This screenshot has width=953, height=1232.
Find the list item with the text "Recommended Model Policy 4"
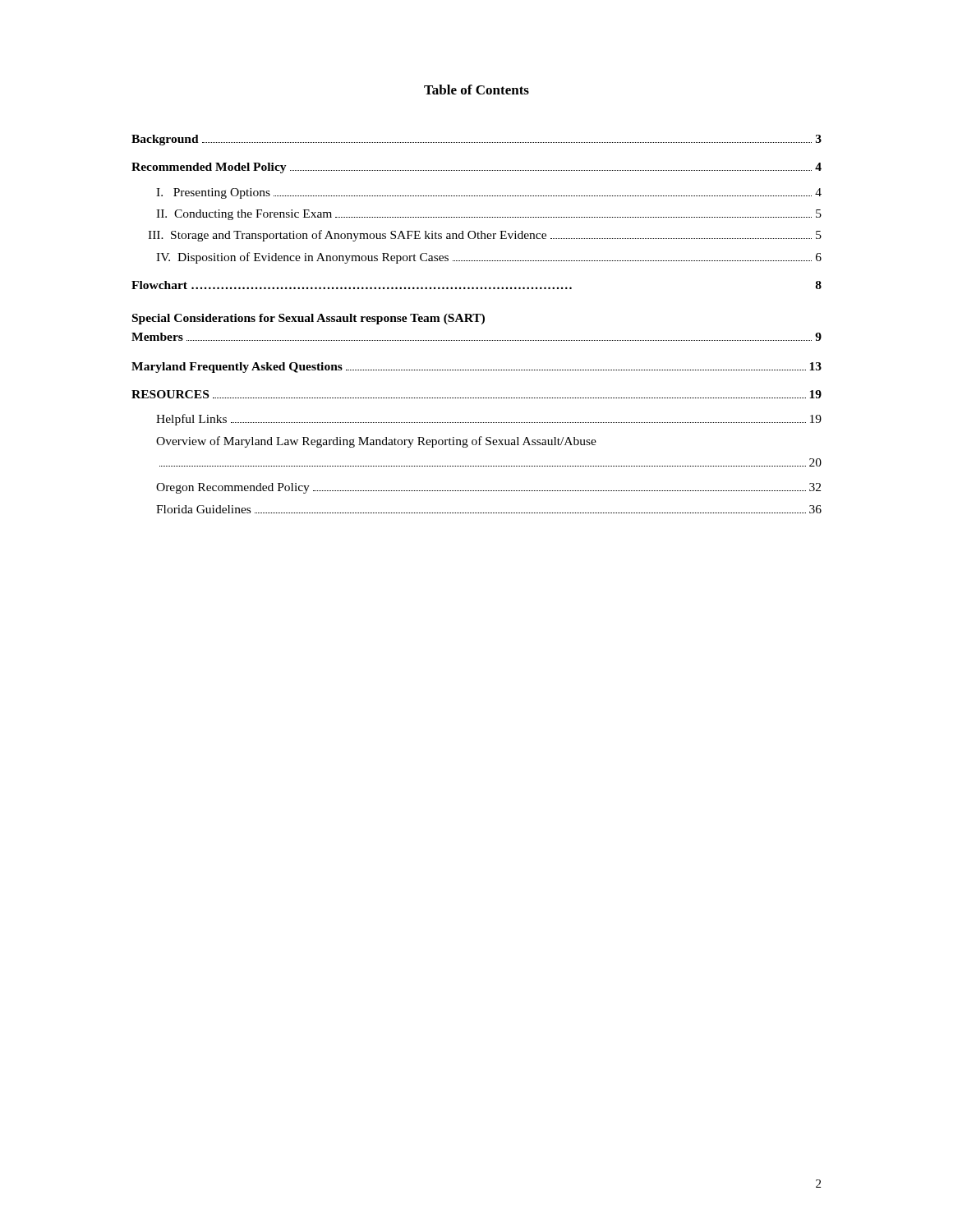[x=476, y=167]
